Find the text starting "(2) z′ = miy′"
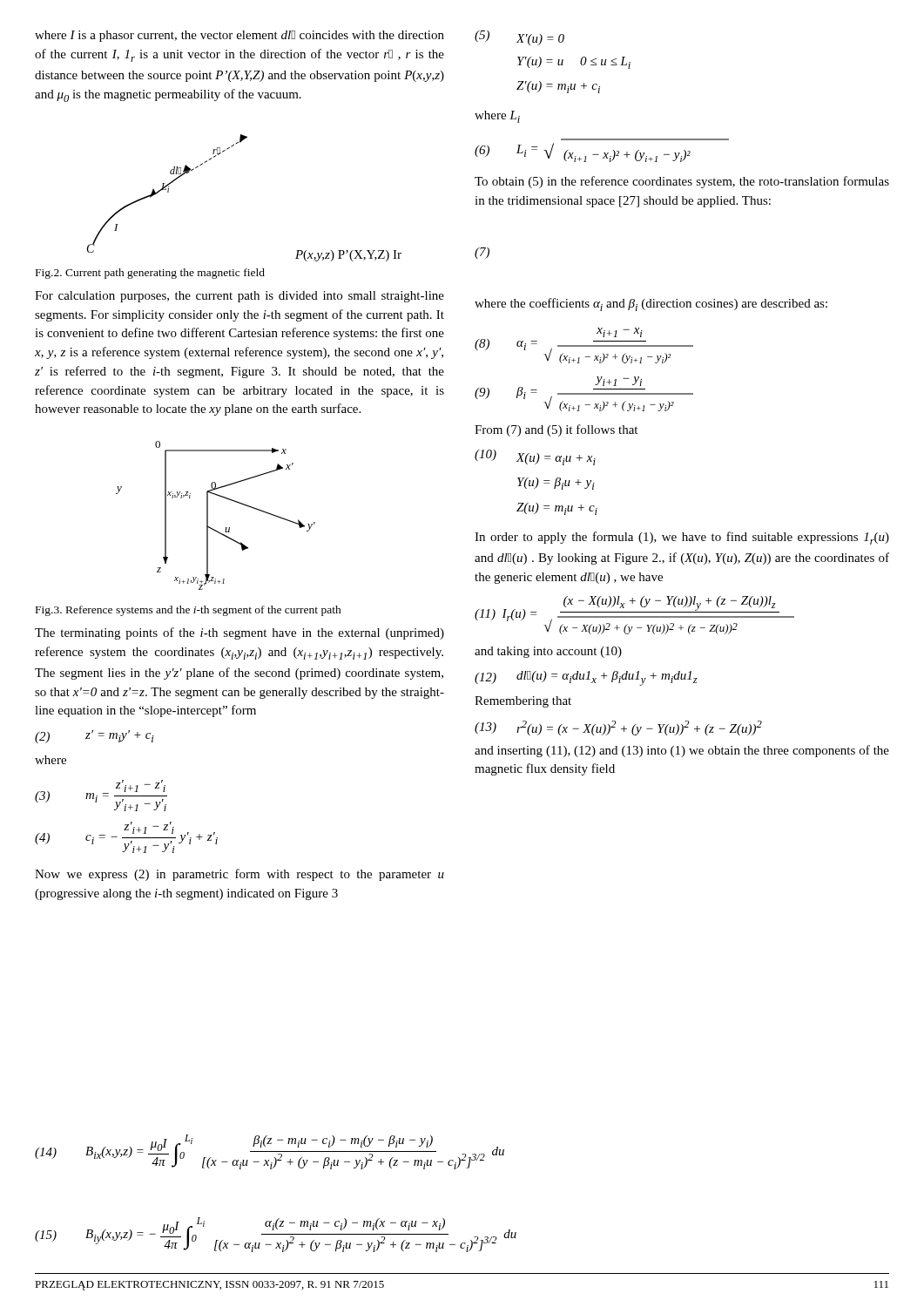 94,737
